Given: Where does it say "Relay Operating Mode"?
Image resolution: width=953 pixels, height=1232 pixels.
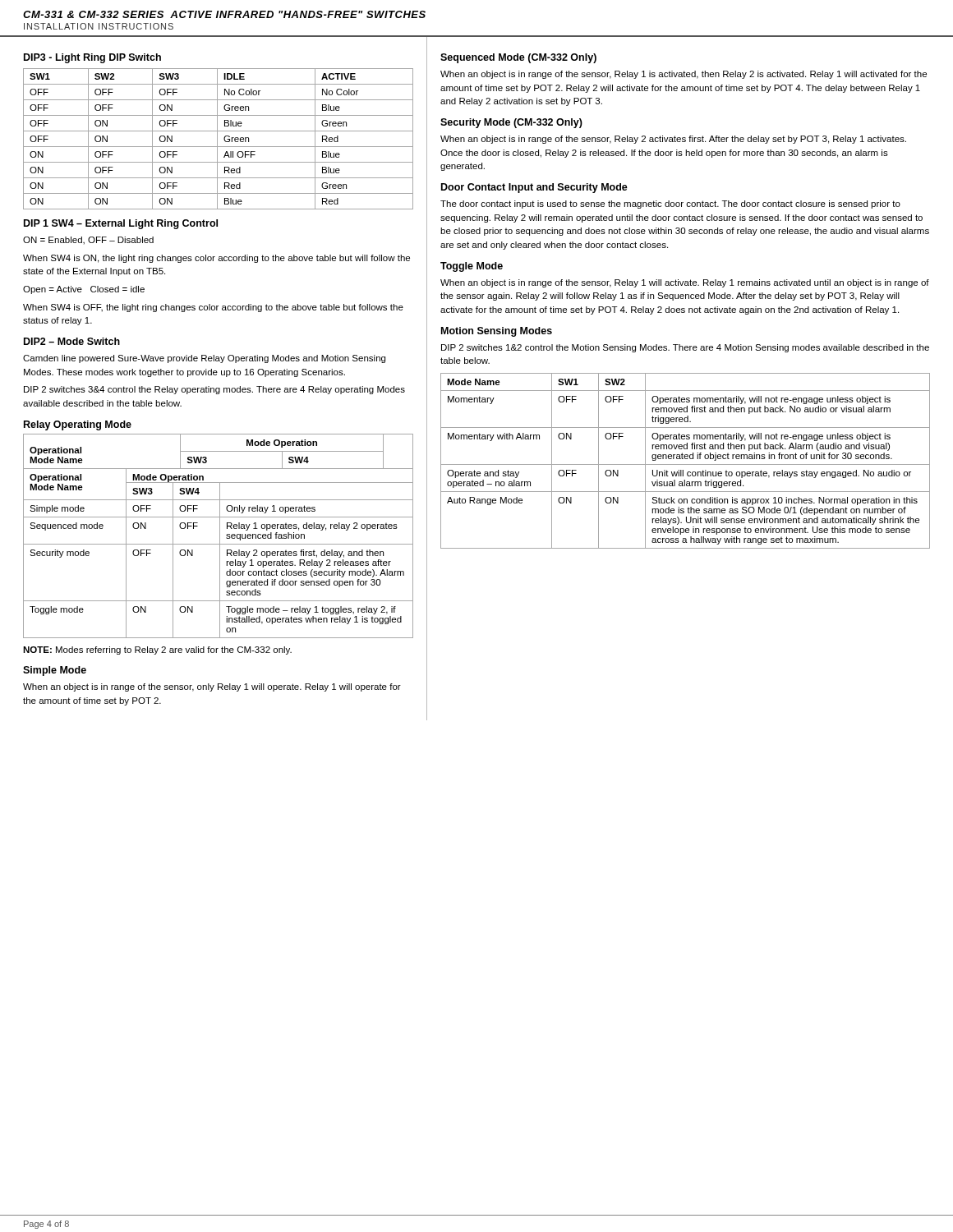Looking at the screenshot, I should tap(77, 424).
